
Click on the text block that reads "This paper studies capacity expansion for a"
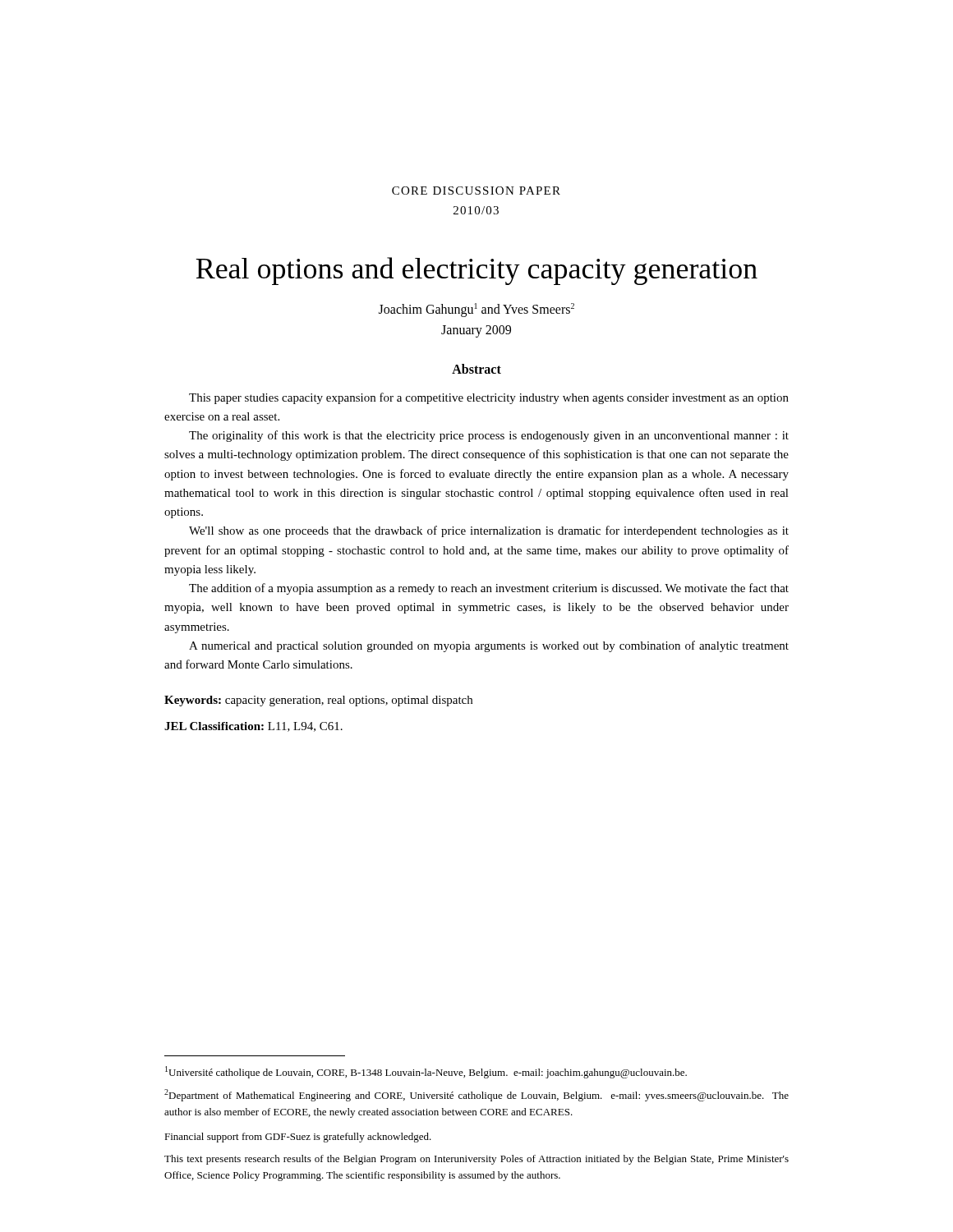point(476,531)
